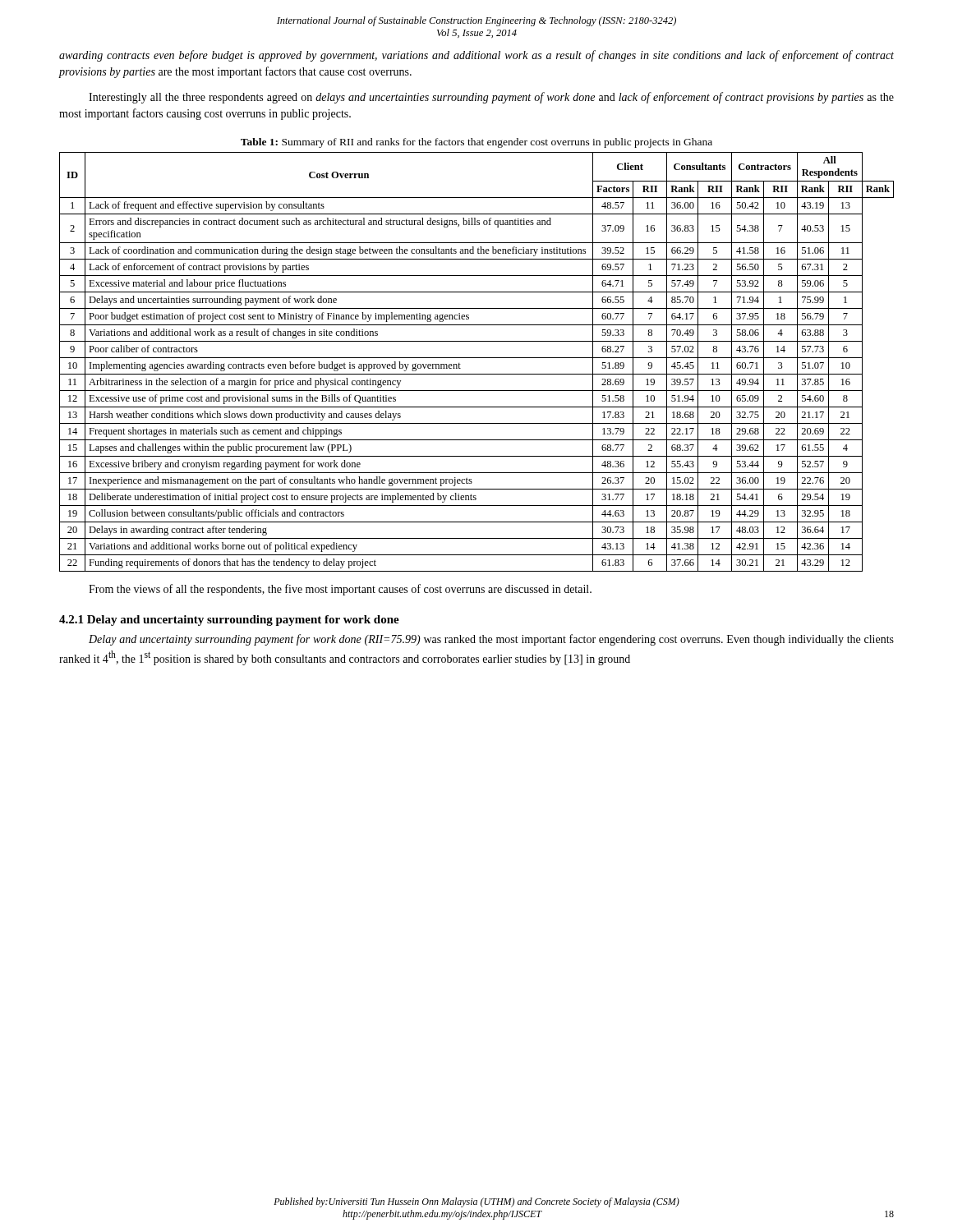Where is the section header that starts "4.2.1 Delay and uncertainty surrounding"?
Viewport: 953px width, 1232px height.
click(229, 620)
